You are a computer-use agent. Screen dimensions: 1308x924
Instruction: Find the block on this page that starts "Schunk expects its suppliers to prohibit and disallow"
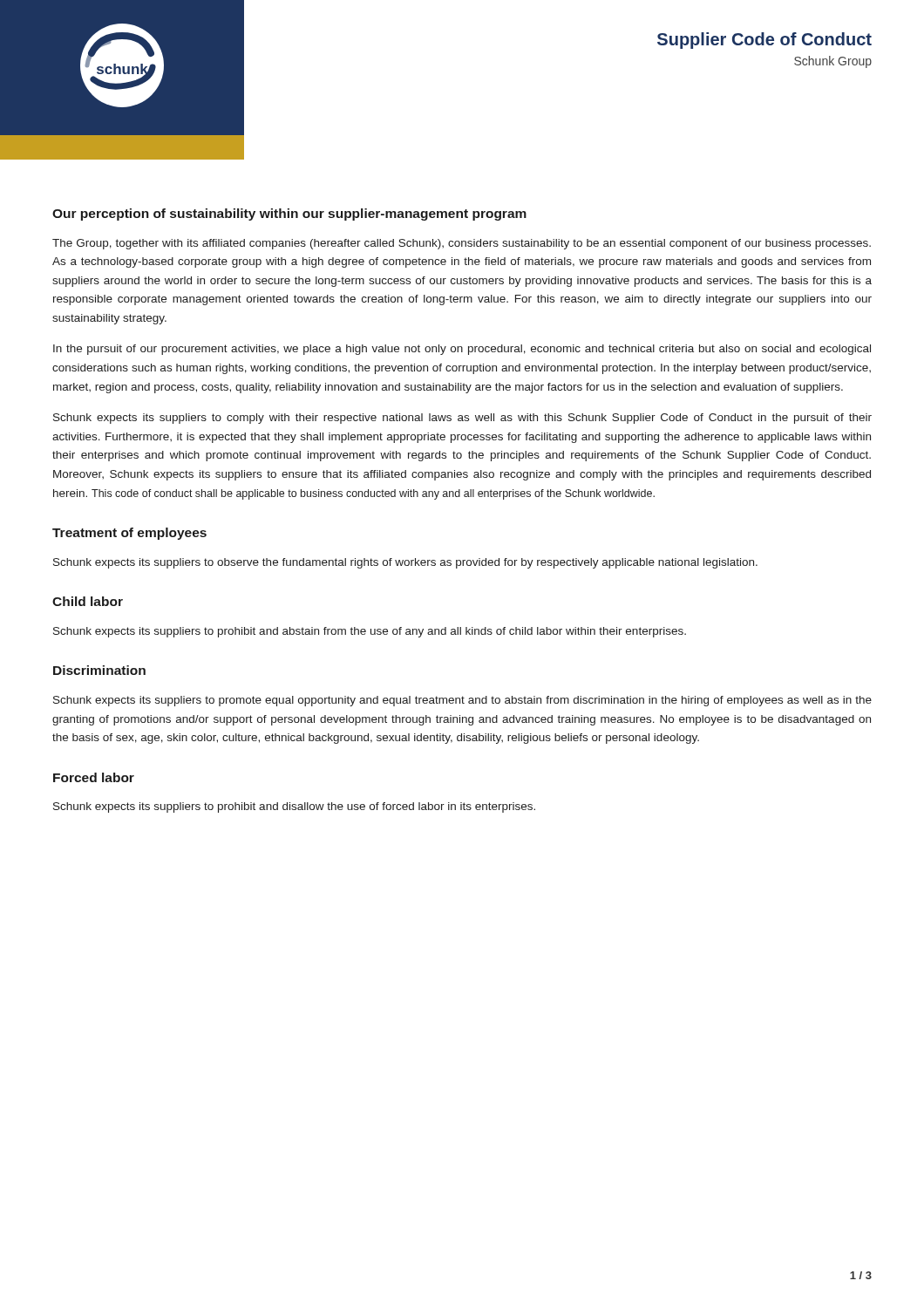pos(462,807)
